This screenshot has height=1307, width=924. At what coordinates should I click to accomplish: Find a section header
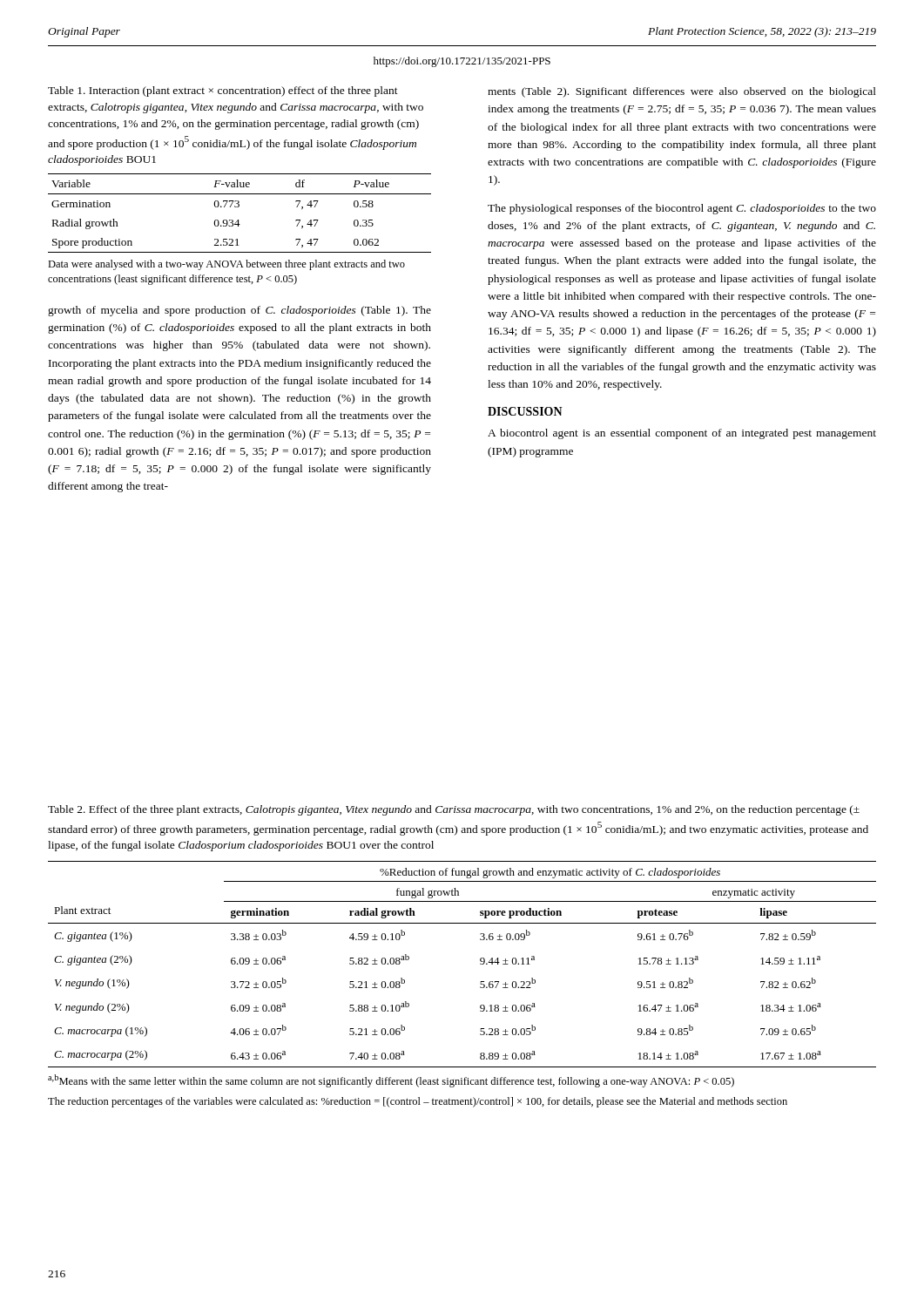[x=525, y=412]
